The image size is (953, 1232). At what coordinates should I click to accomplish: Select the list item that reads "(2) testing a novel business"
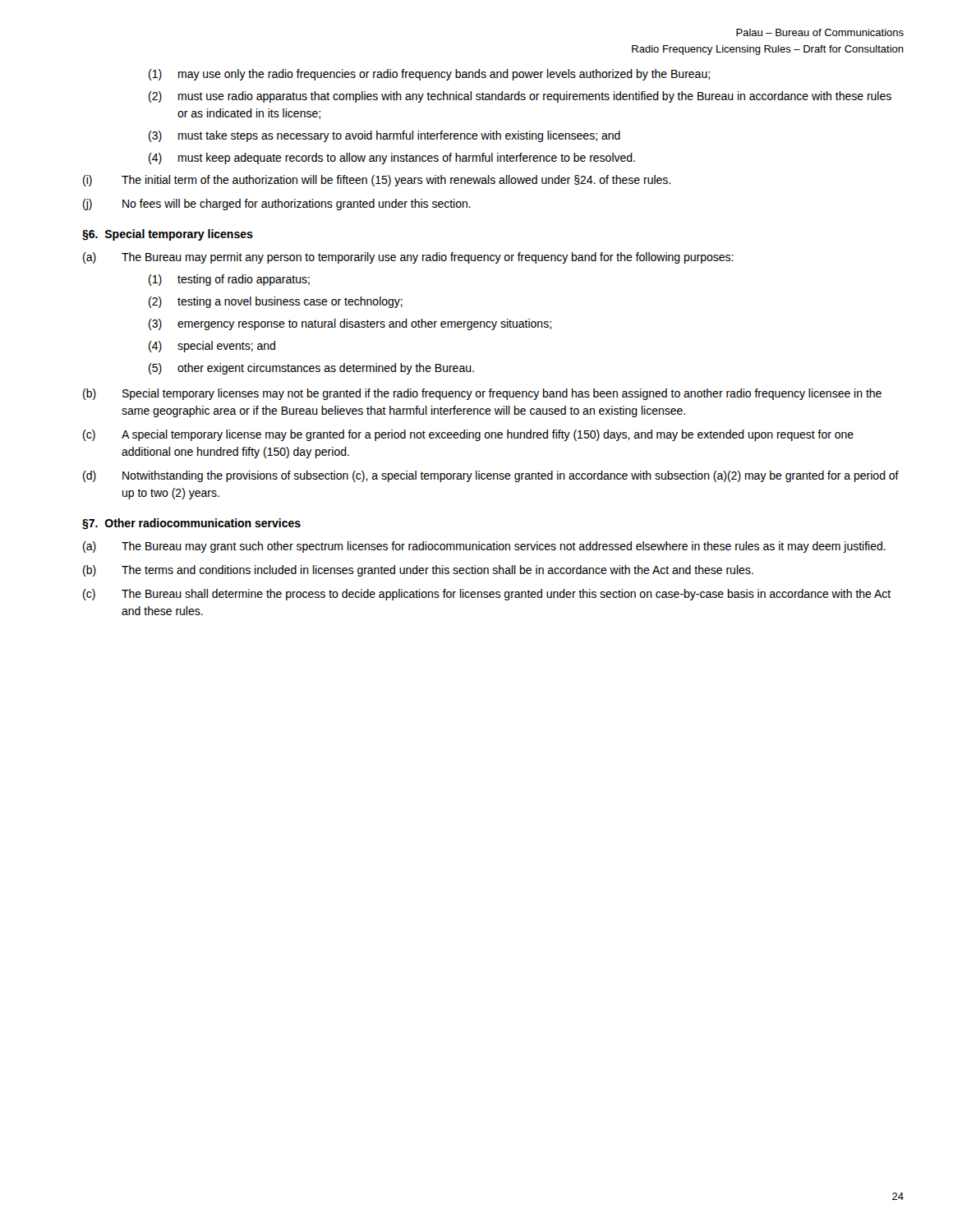(x=276, y=302)
